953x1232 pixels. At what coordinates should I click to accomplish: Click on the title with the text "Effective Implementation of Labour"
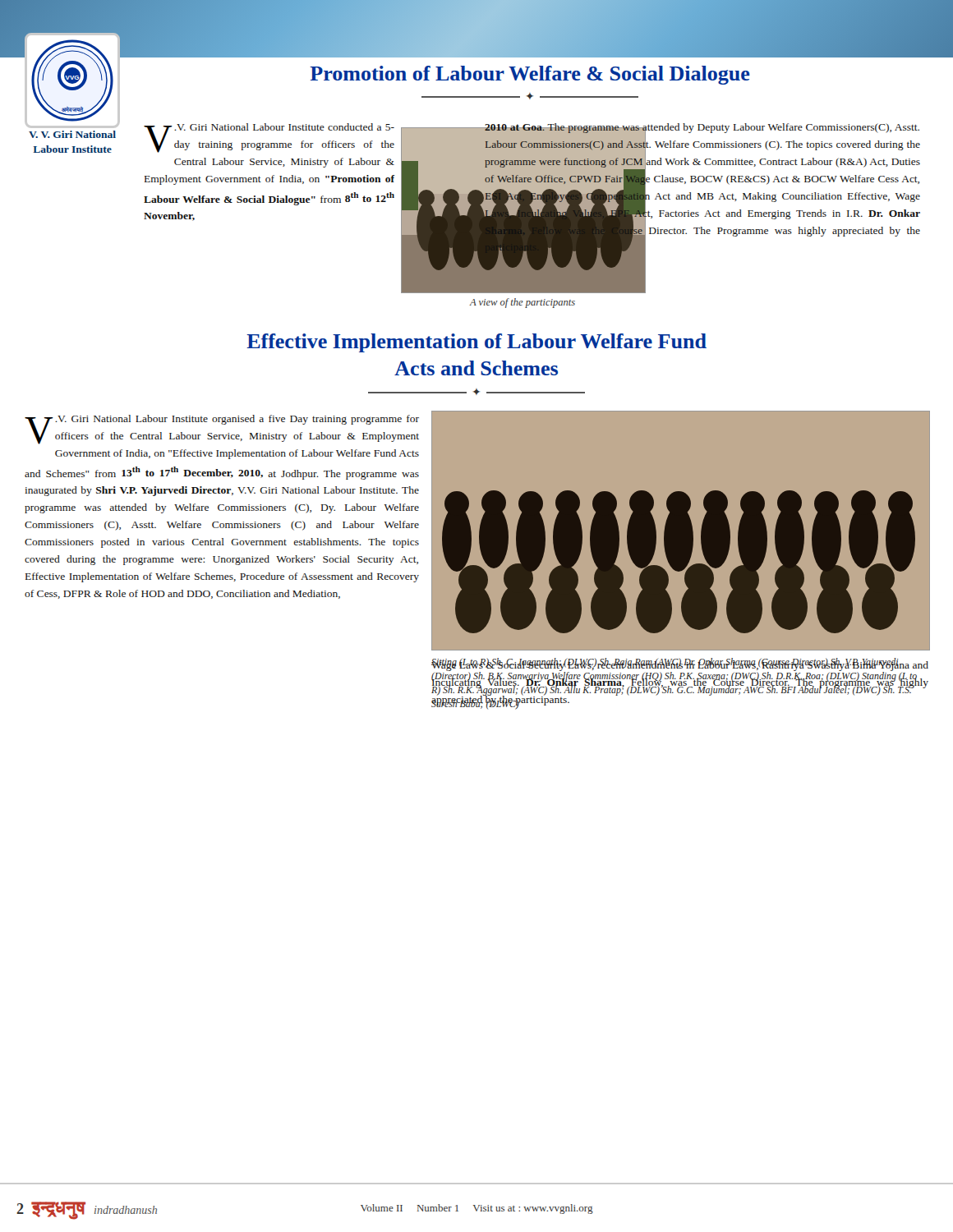point(476,364)
